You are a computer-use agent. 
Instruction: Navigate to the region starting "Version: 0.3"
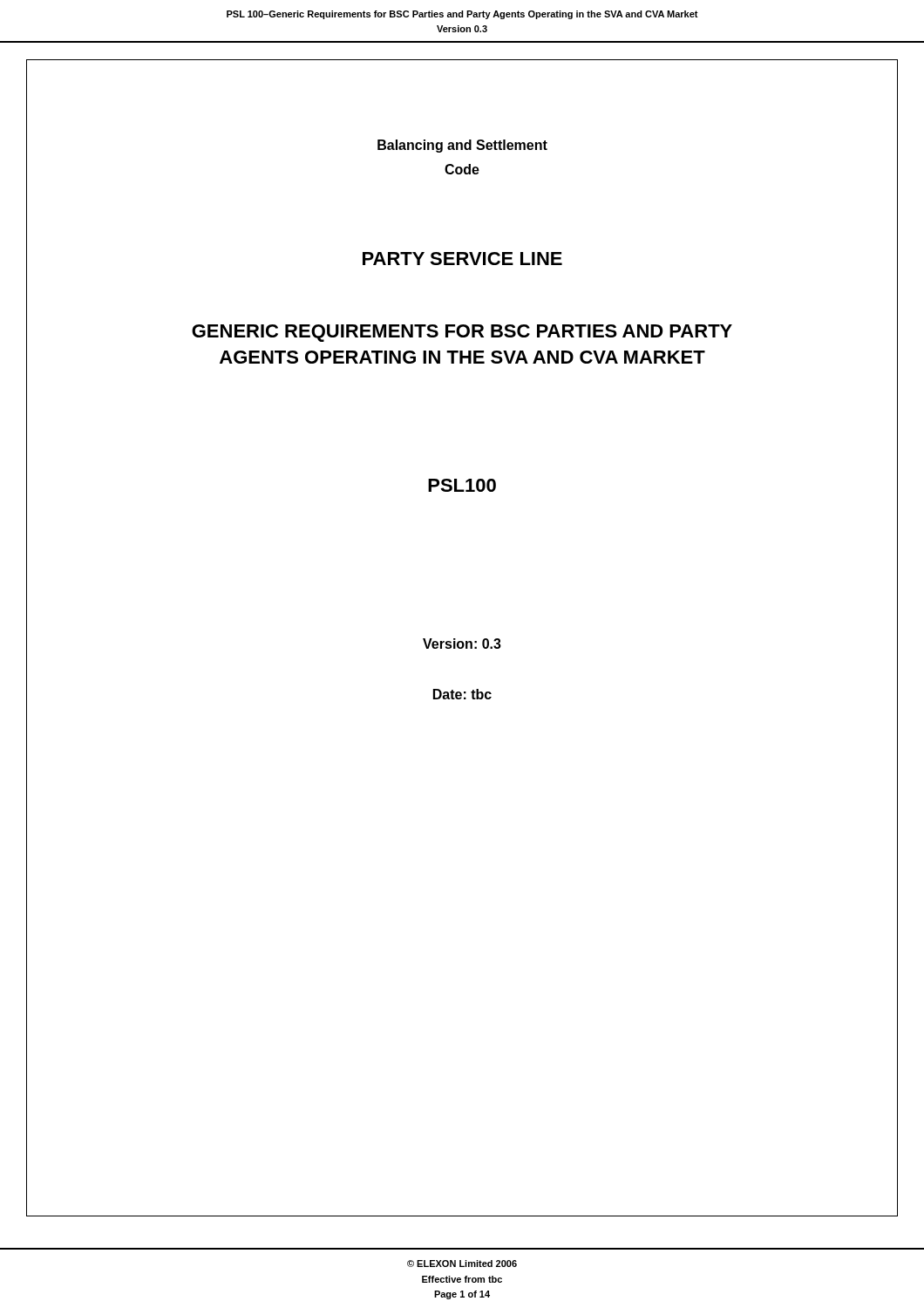pyautogui.click(x=462, y=644)
